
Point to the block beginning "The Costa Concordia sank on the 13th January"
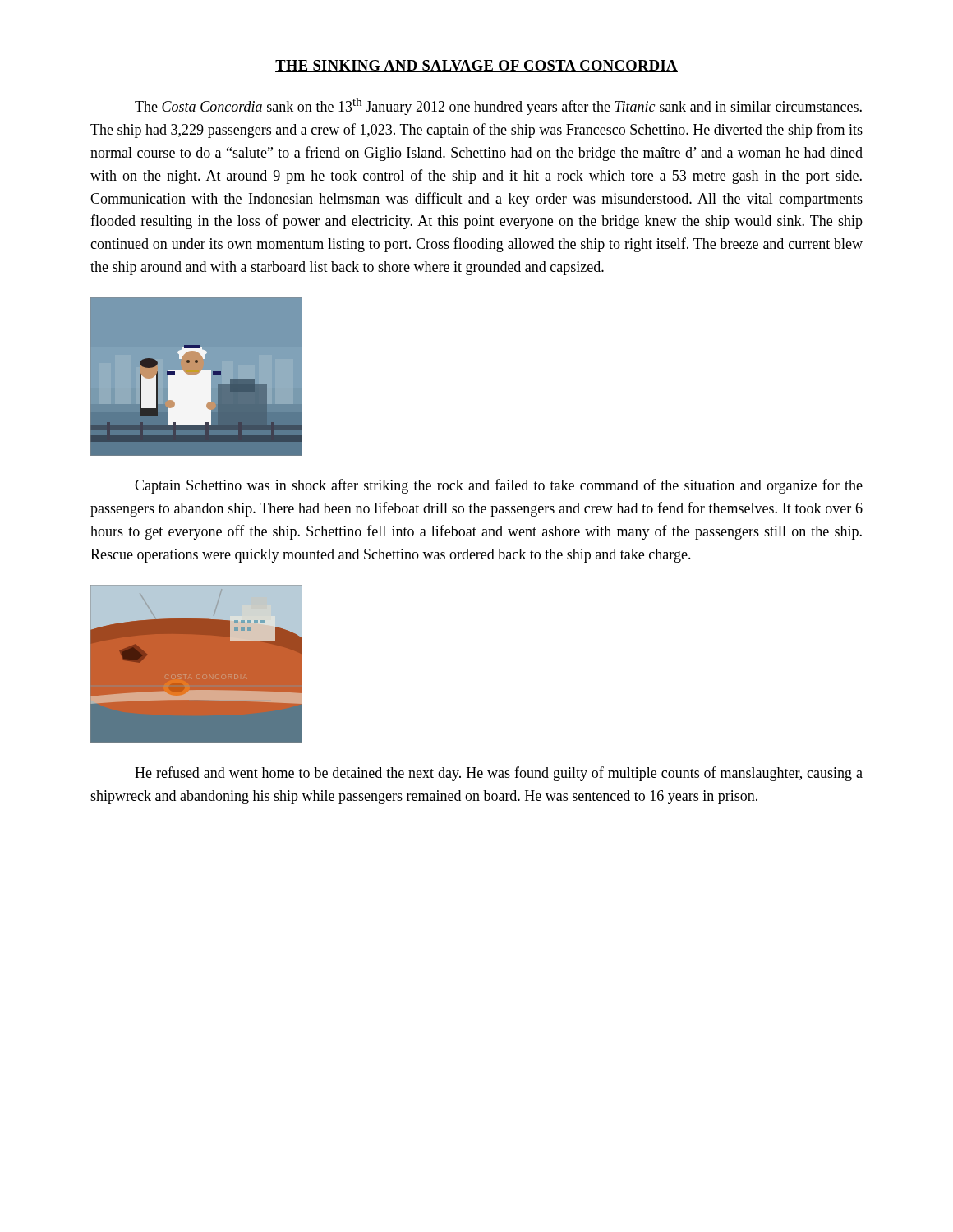point(476,186)
